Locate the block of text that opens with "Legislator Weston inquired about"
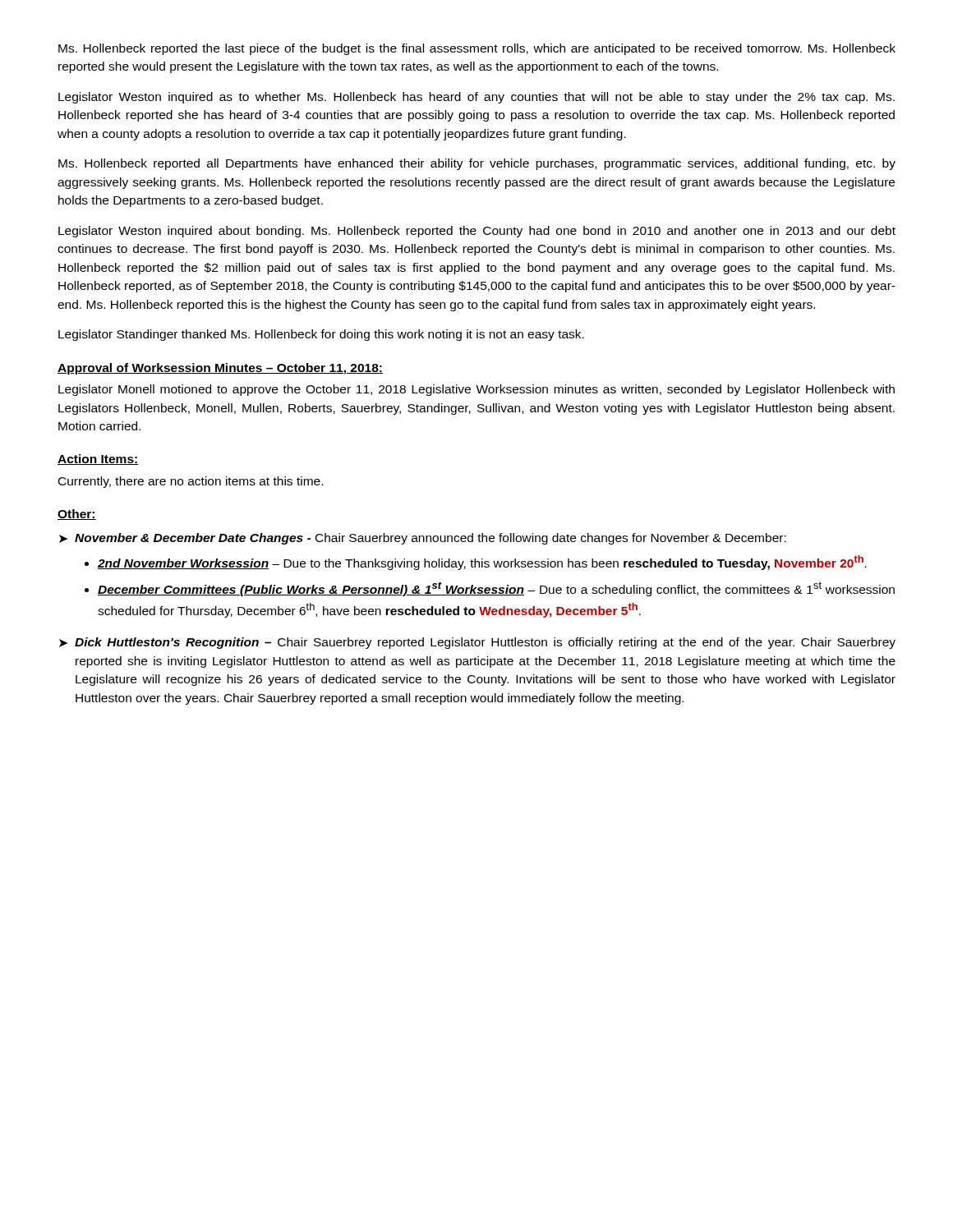 tap(476, 268)
